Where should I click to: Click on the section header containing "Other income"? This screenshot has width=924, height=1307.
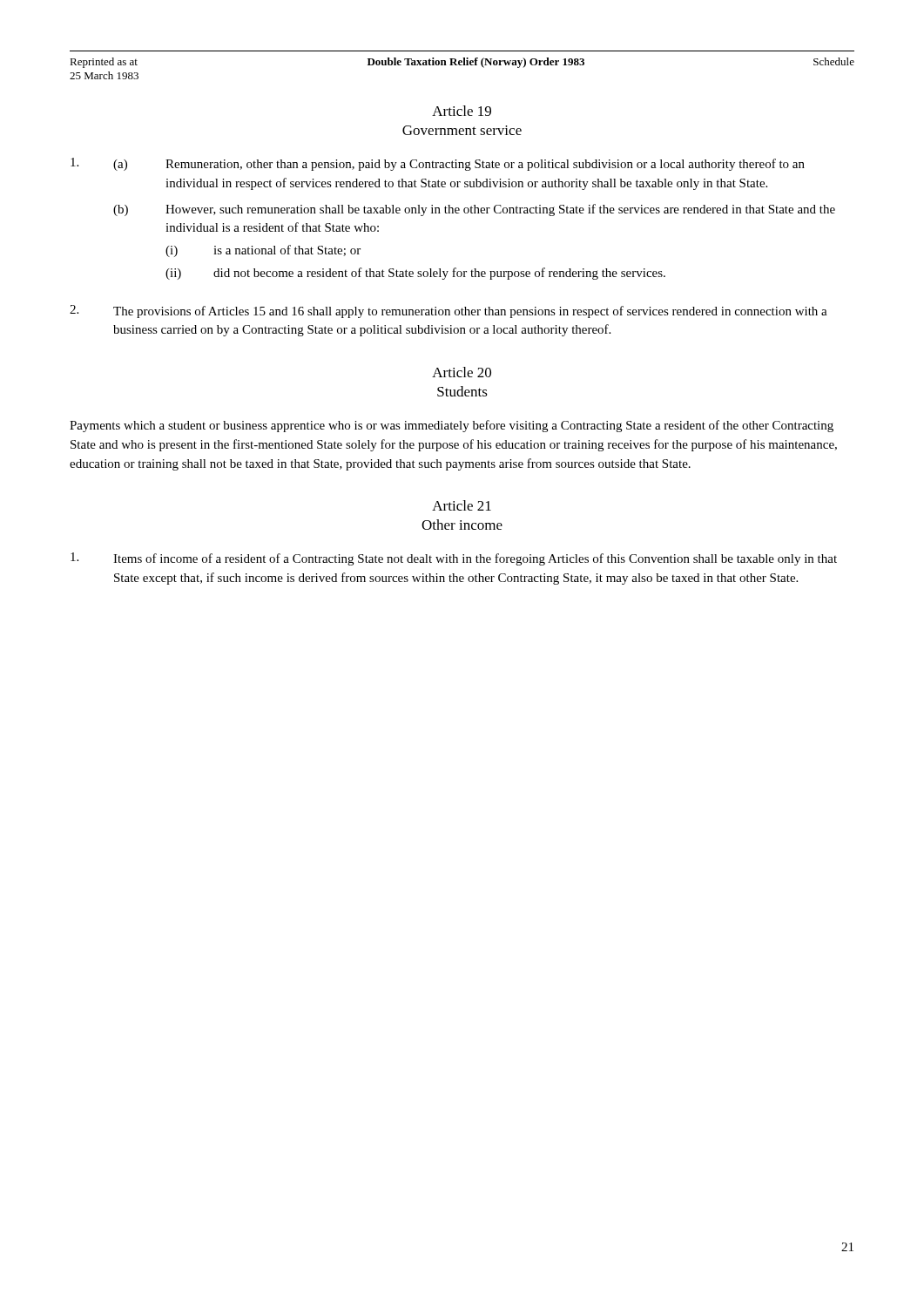click(x=462, y=525)
